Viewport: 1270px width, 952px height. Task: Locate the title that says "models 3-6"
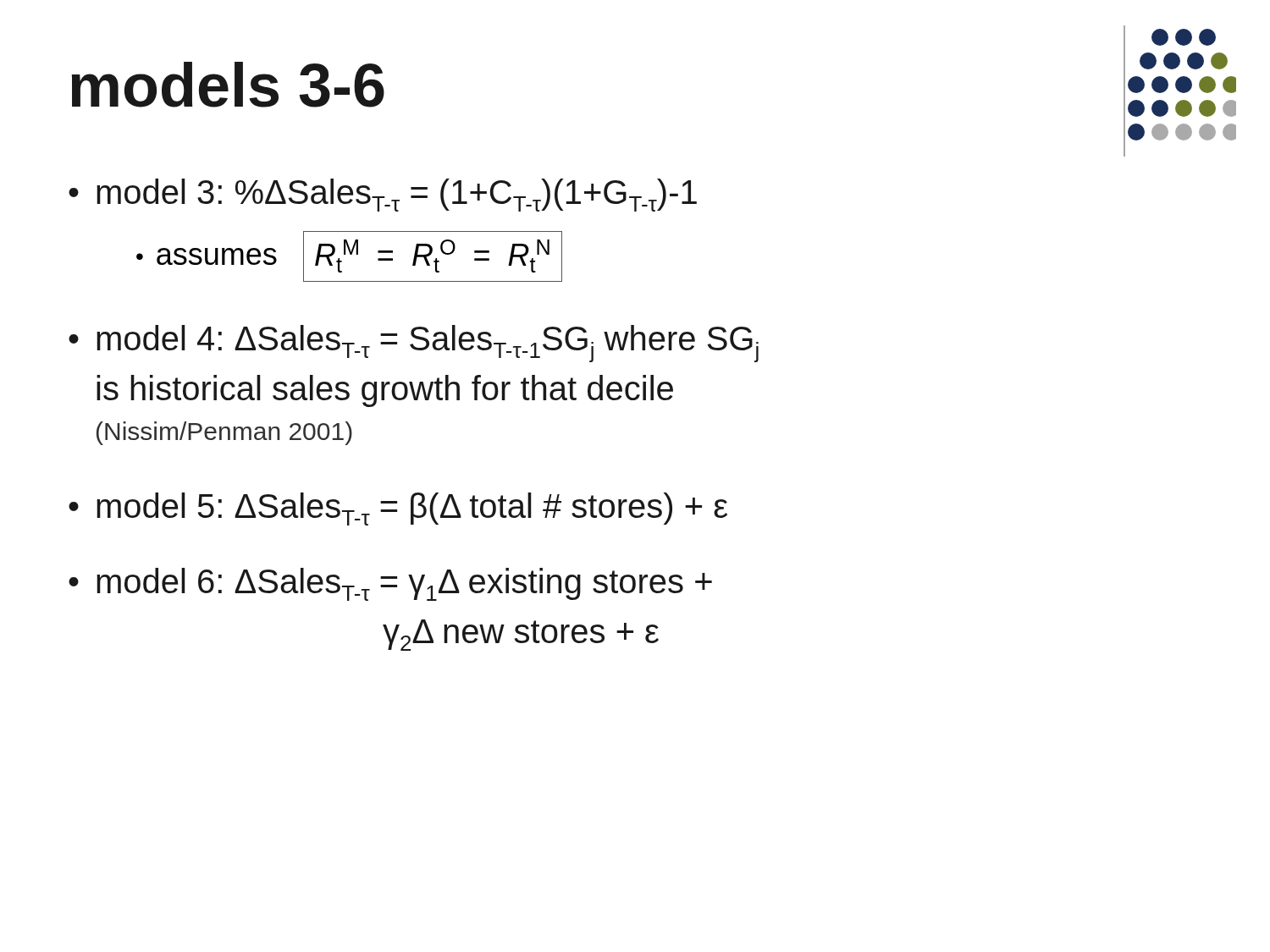tap(227, 85)
